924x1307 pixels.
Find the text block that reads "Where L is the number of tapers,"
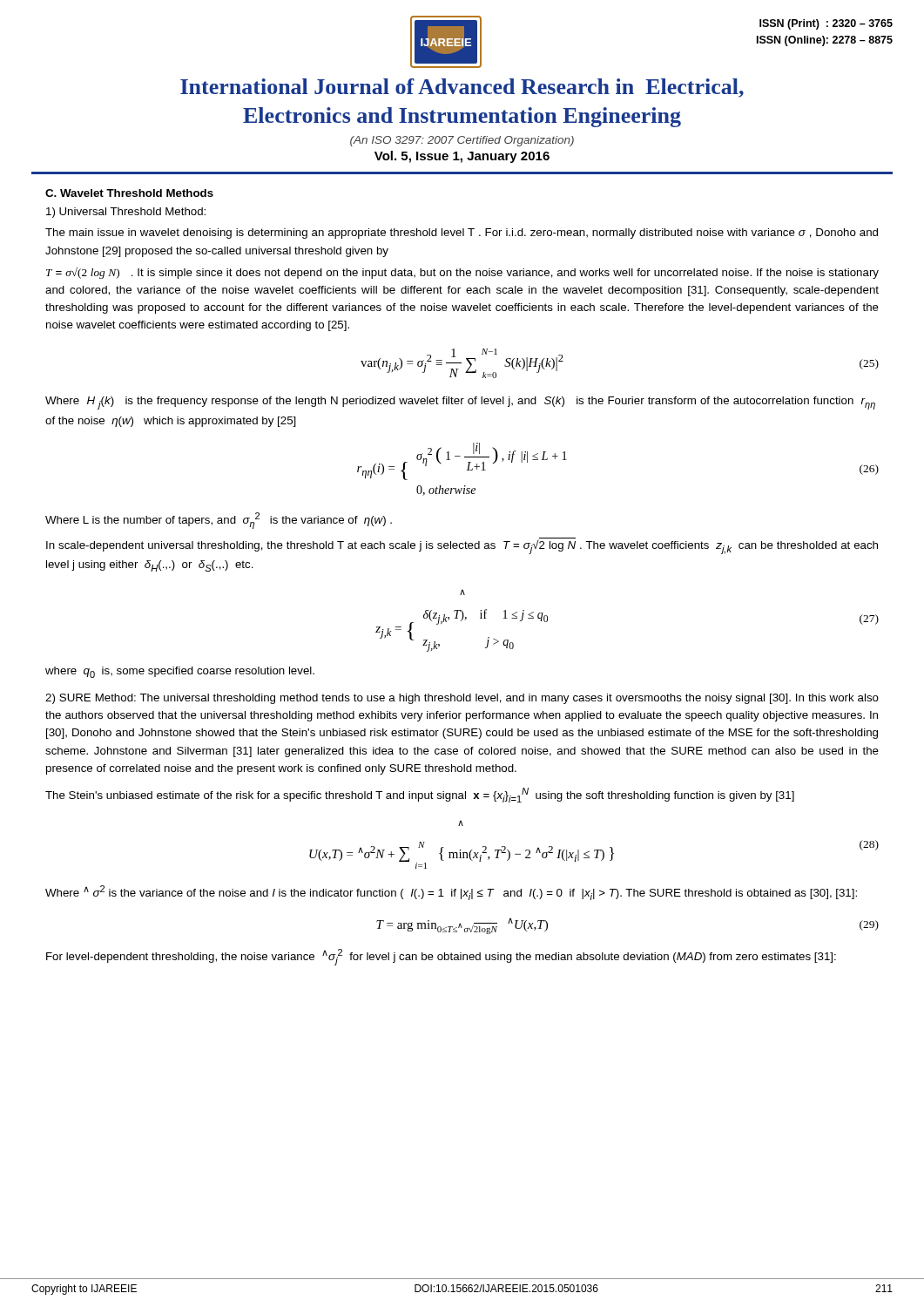pyautogui.click(x=219, y=520)
